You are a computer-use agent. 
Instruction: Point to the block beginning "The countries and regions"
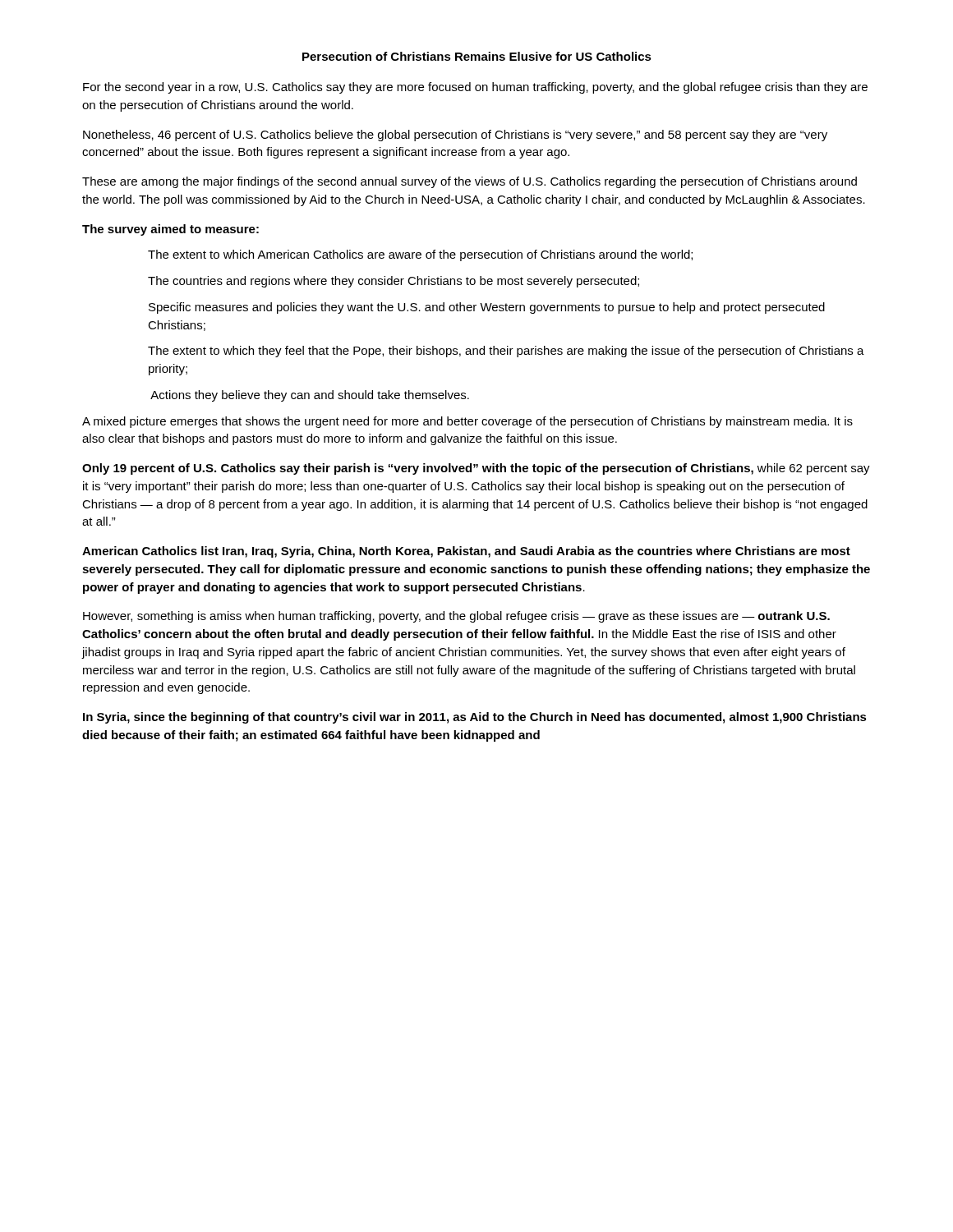[394, 280]
